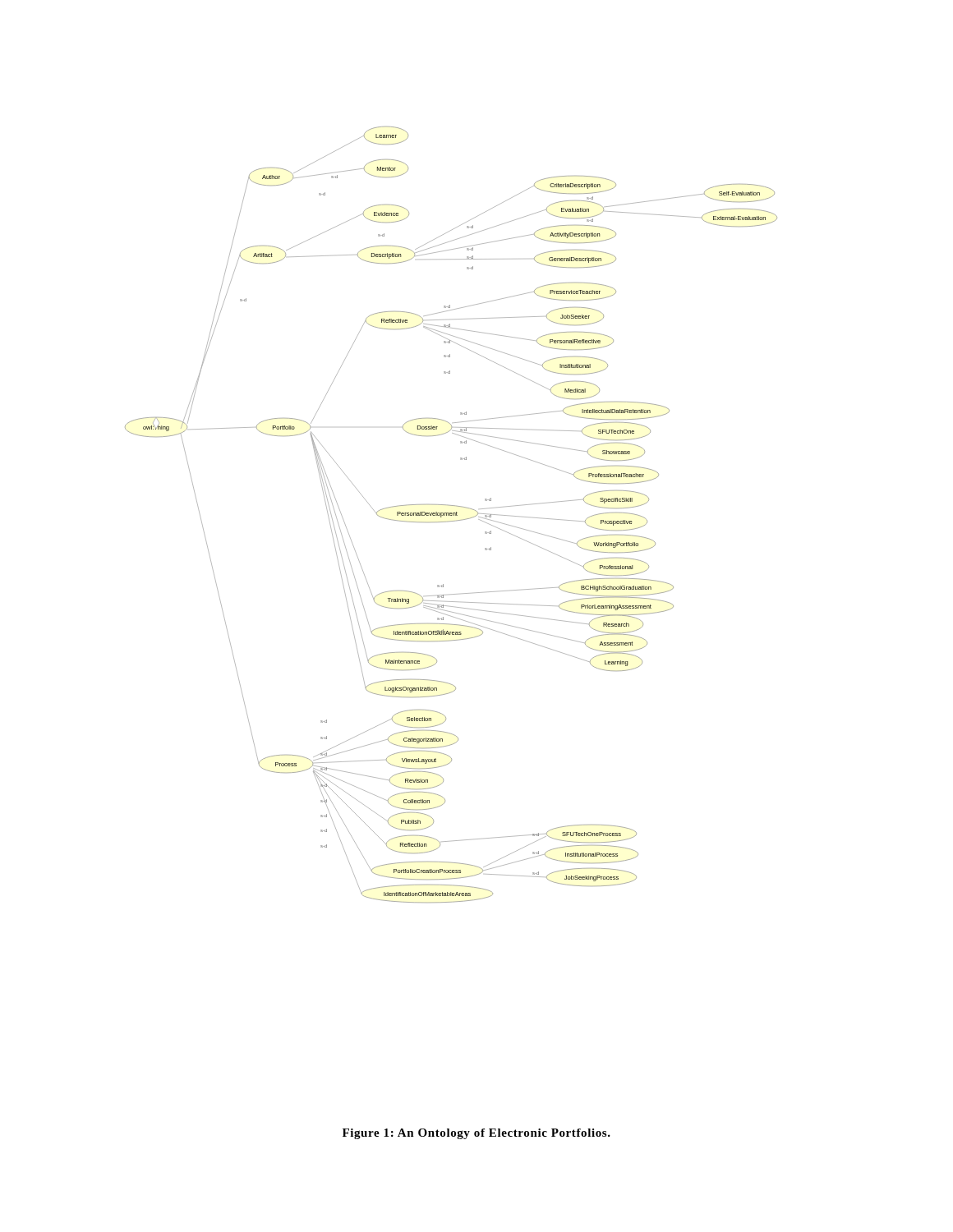Where is the caption that starts "Figure 1: An Ontology of"?

476,1133
